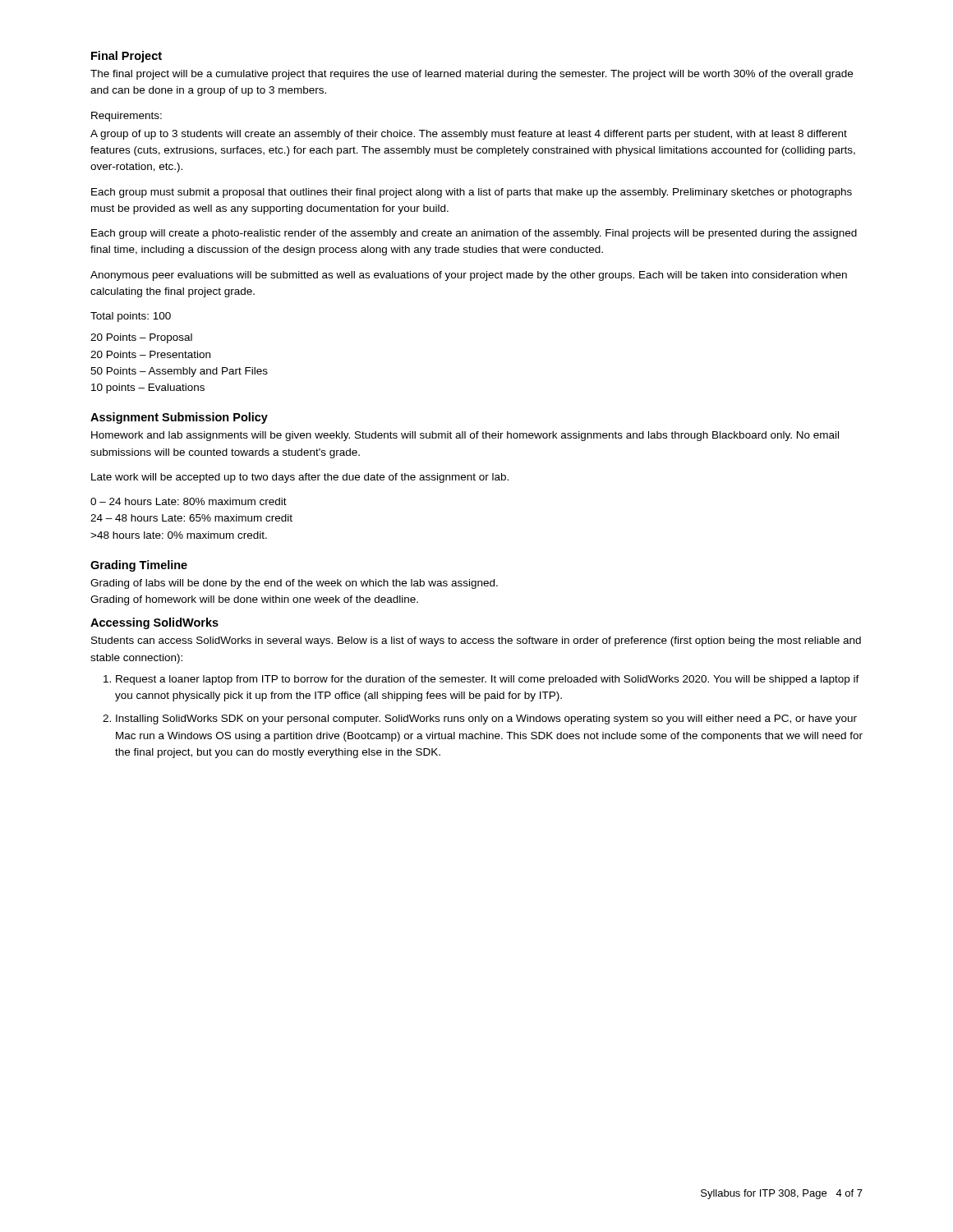
Task: Where is the passage that starts "Request a loaner laptop from ITP to borrow"?
Action: [487, 687]
